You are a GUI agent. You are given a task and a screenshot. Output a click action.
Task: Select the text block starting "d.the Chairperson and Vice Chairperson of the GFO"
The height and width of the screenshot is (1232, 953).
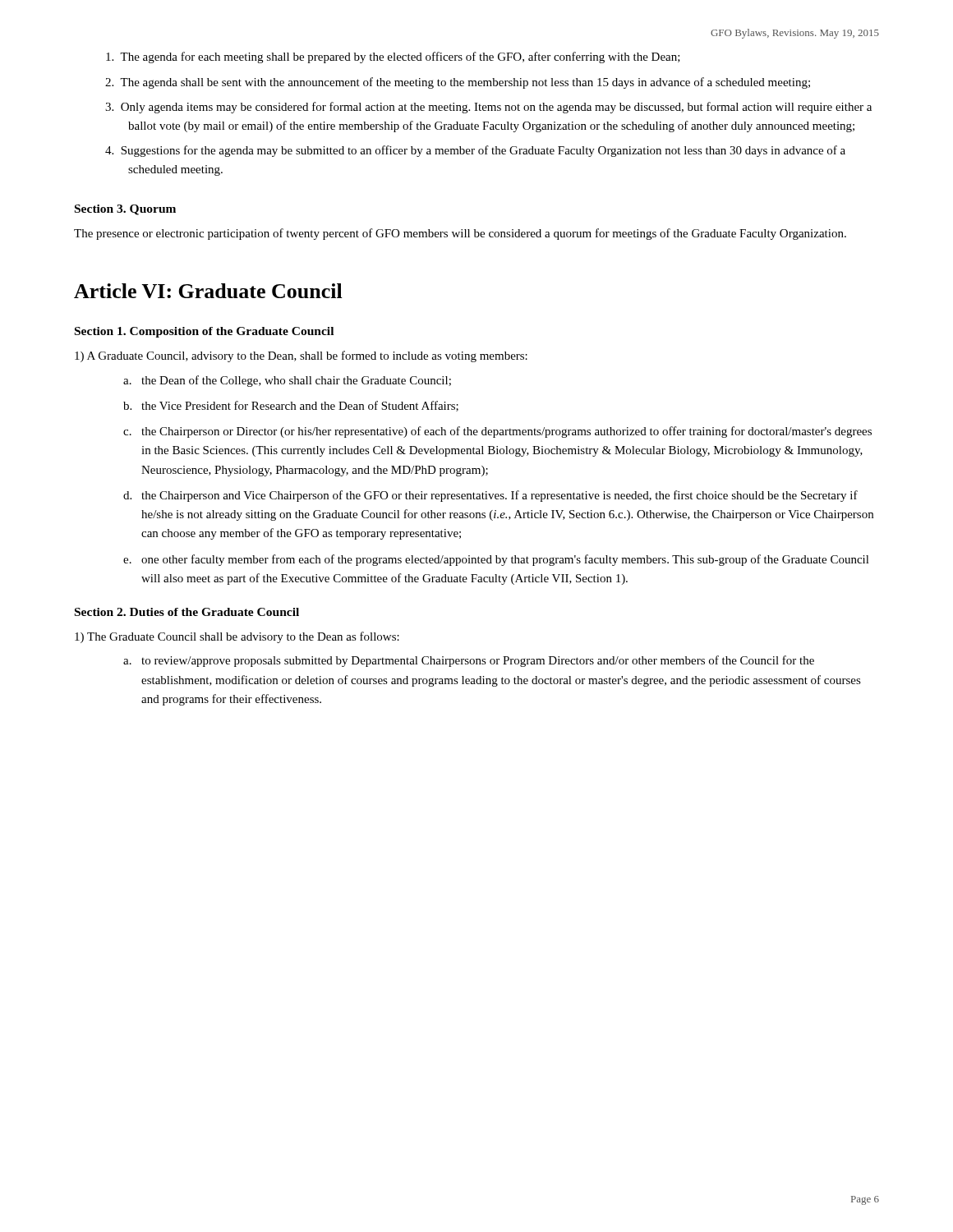(500, 515)
